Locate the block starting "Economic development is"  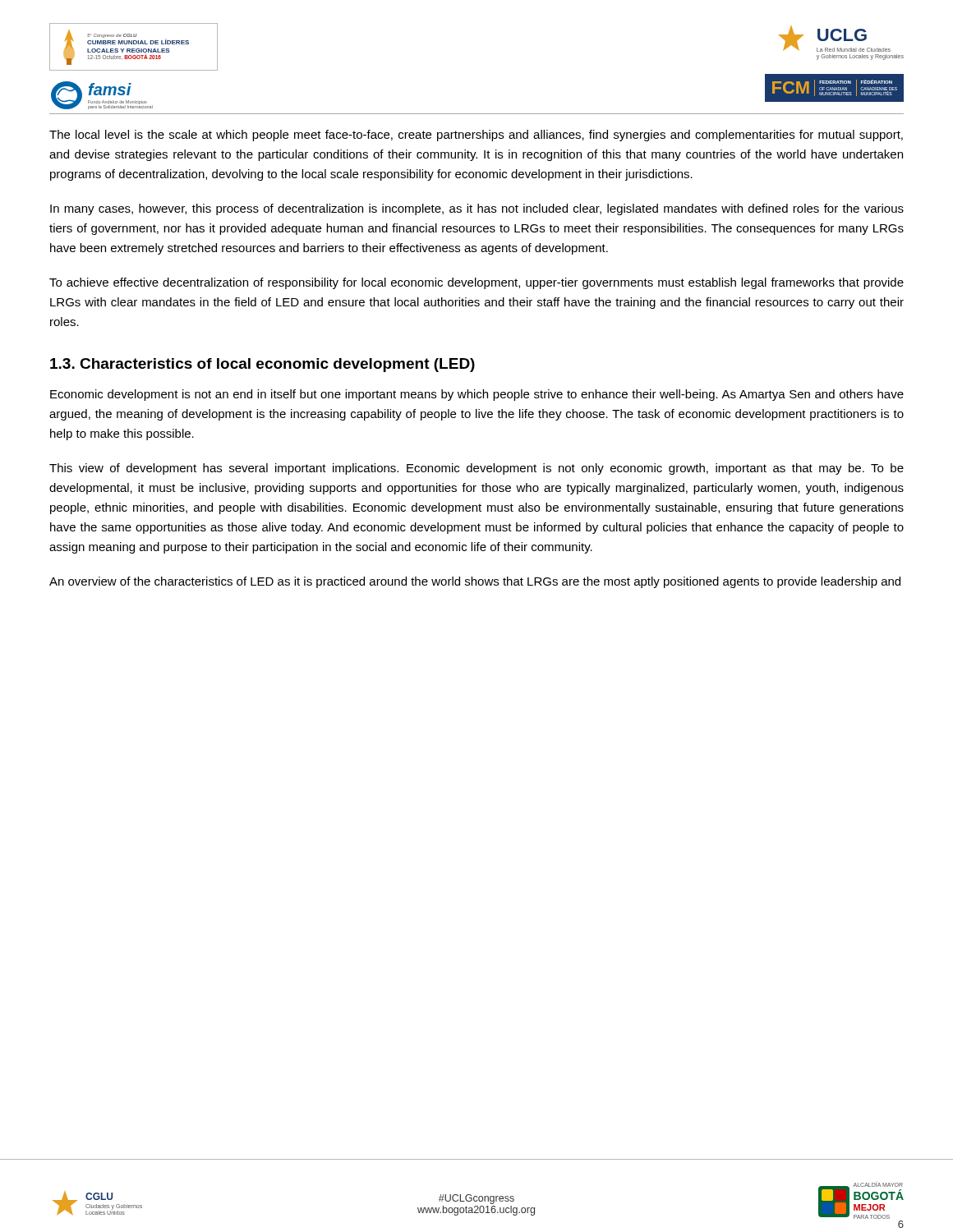[476, 414]
